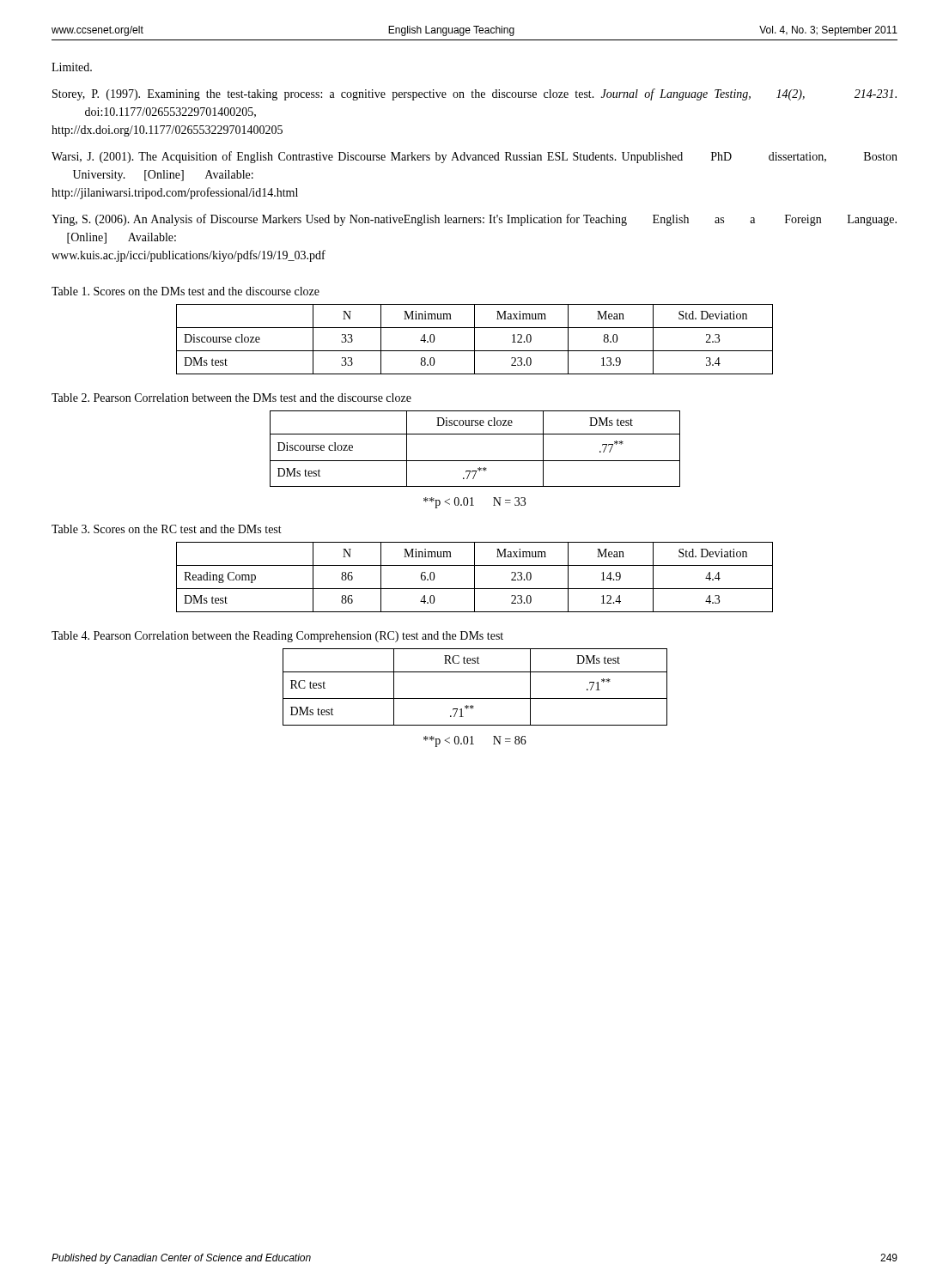The height and width of the screenshot is (1288, 949).
Task: Click on the table containing "RC test"
Action: [474, 687]
